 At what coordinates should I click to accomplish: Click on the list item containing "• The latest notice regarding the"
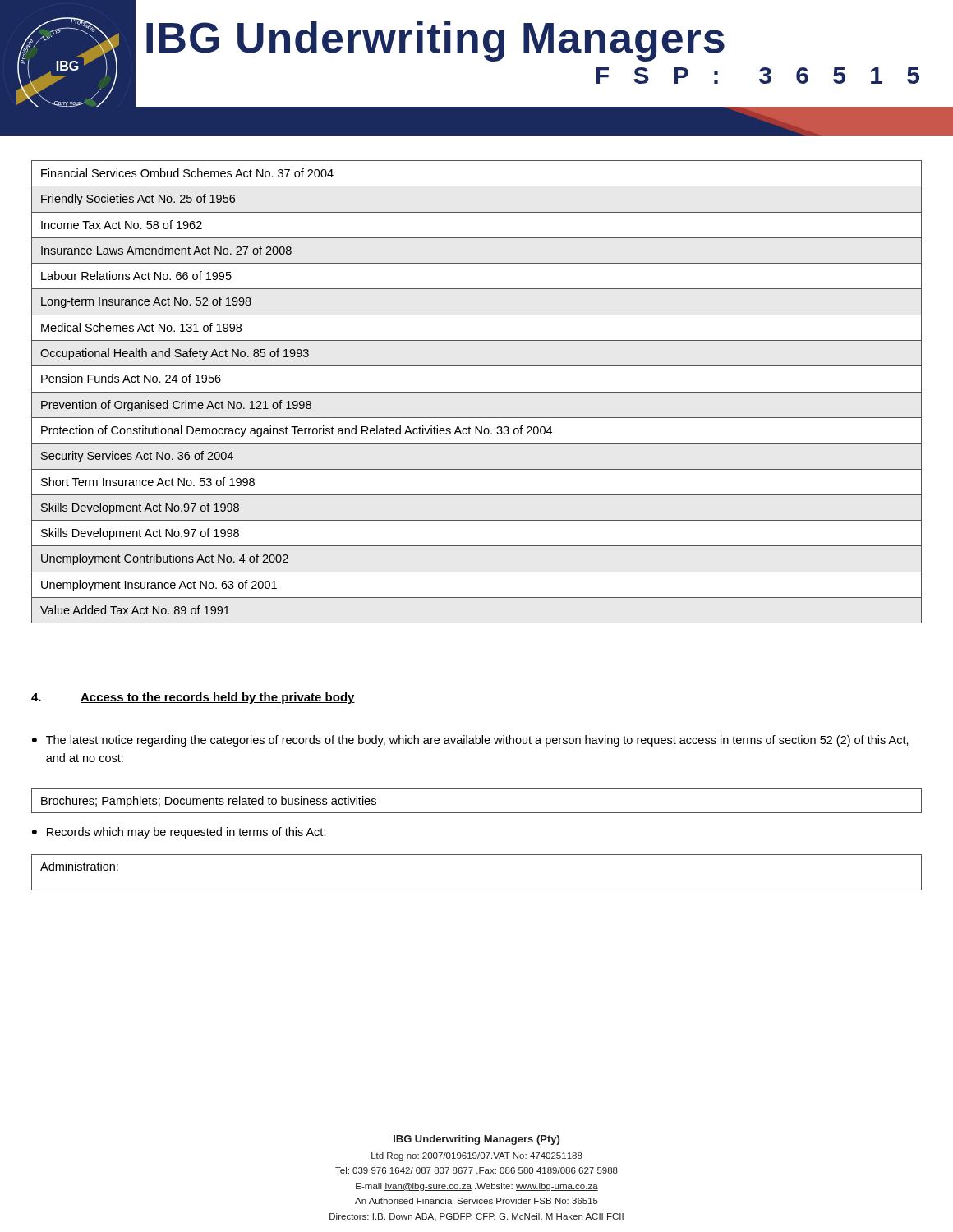[476, 749]
